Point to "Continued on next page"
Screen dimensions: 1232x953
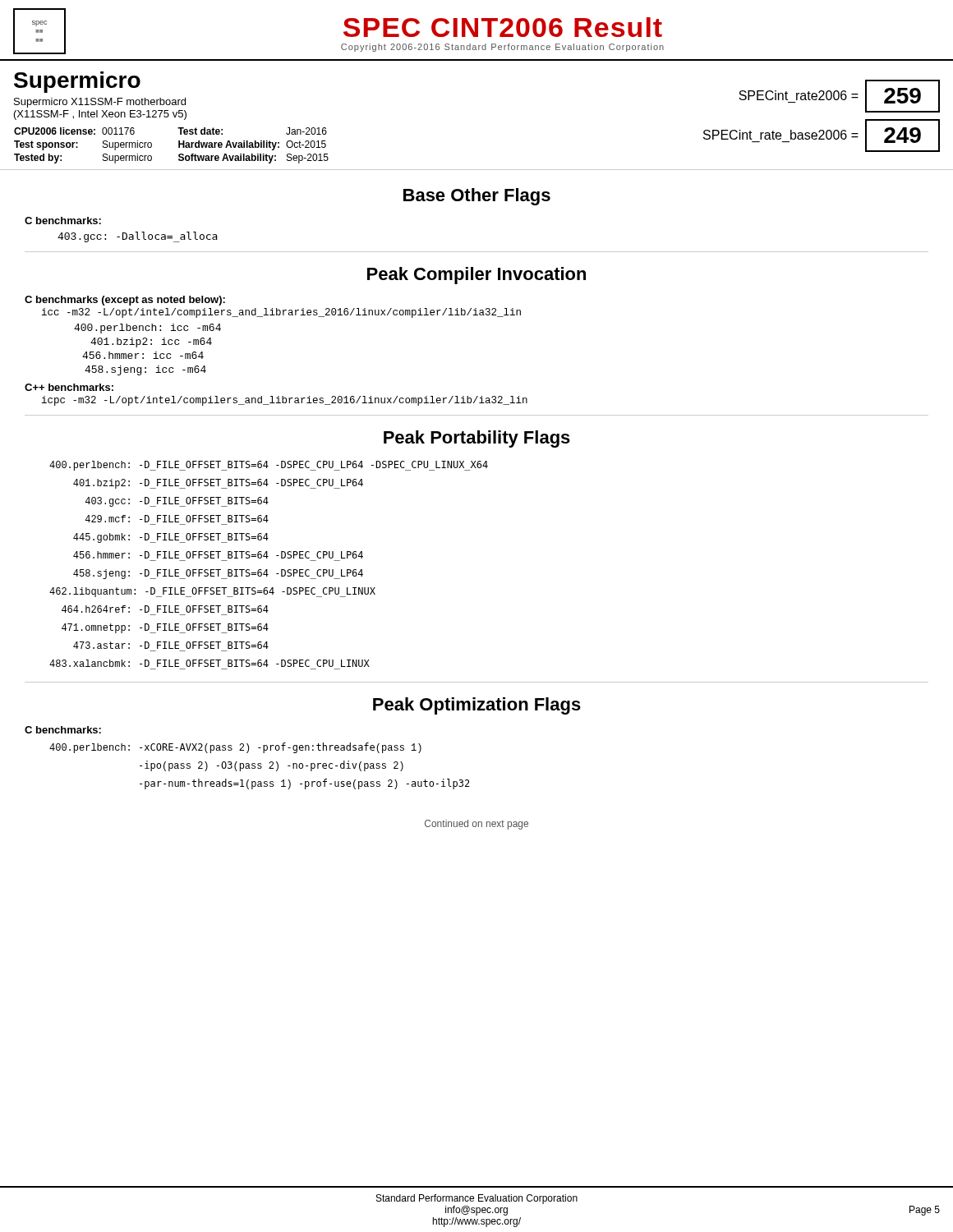476,824
